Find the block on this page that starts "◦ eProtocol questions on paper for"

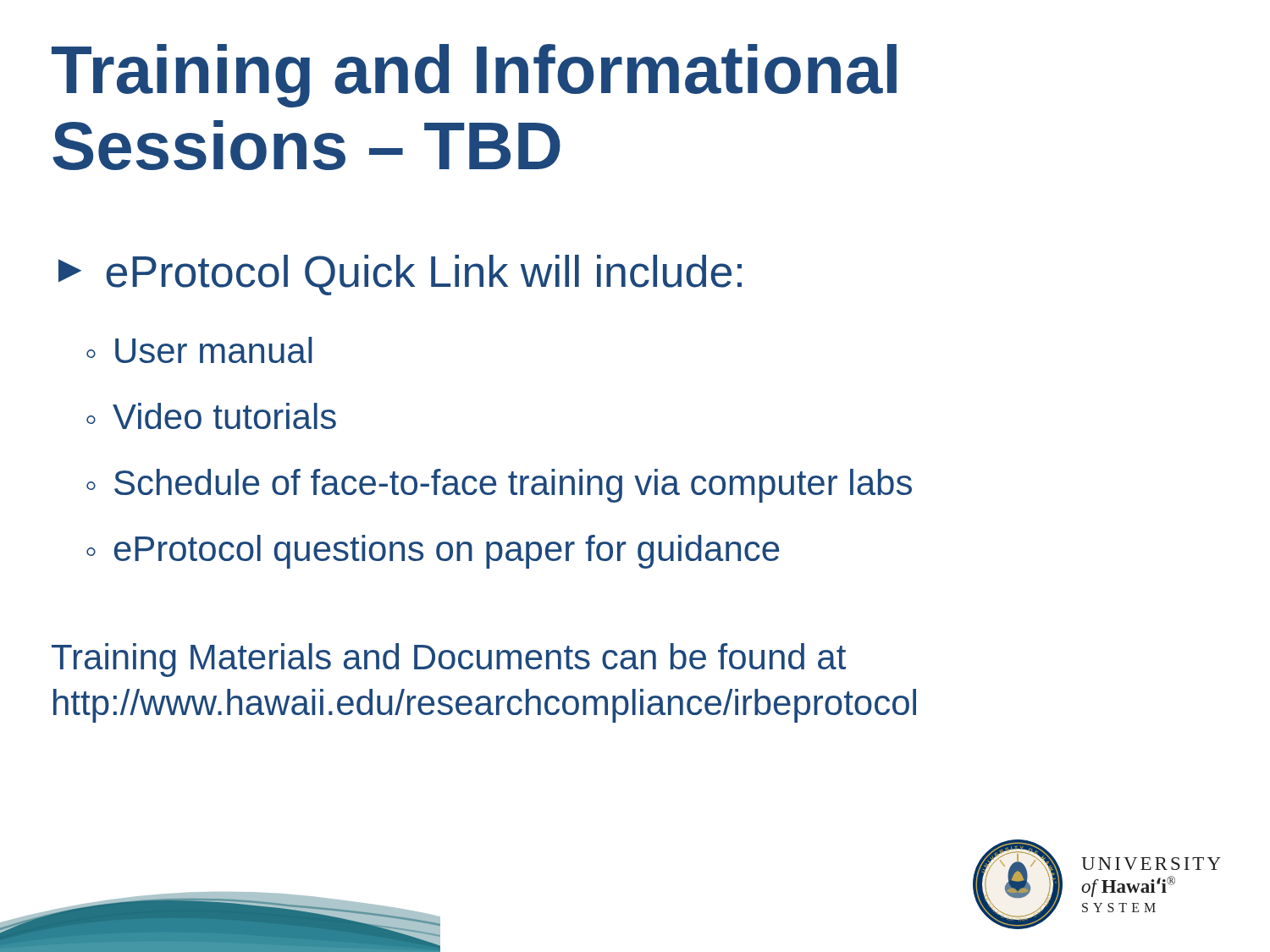(x=644, y=550)
